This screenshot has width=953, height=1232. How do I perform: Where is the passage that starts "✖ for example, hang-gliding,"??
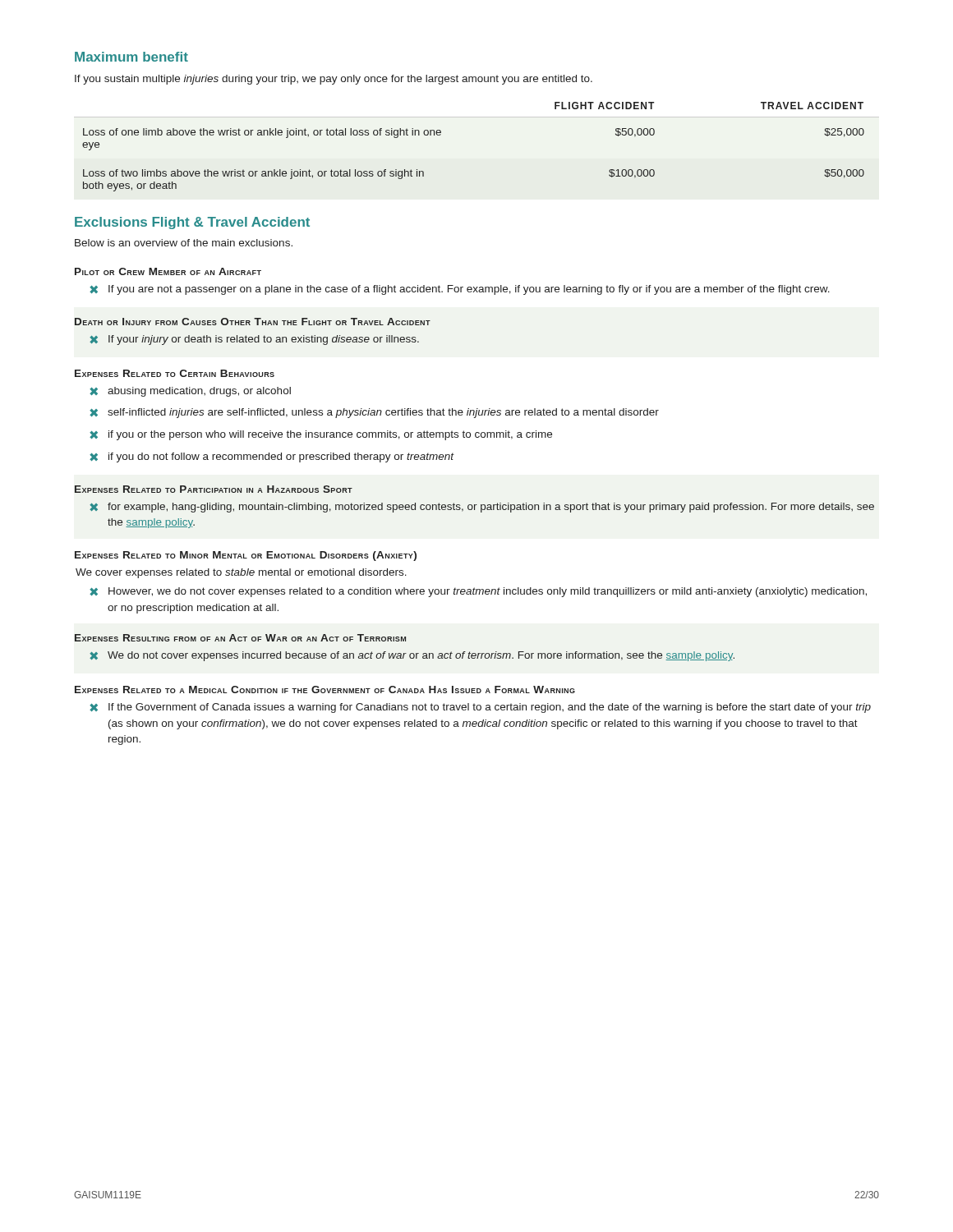coord(484,514)
